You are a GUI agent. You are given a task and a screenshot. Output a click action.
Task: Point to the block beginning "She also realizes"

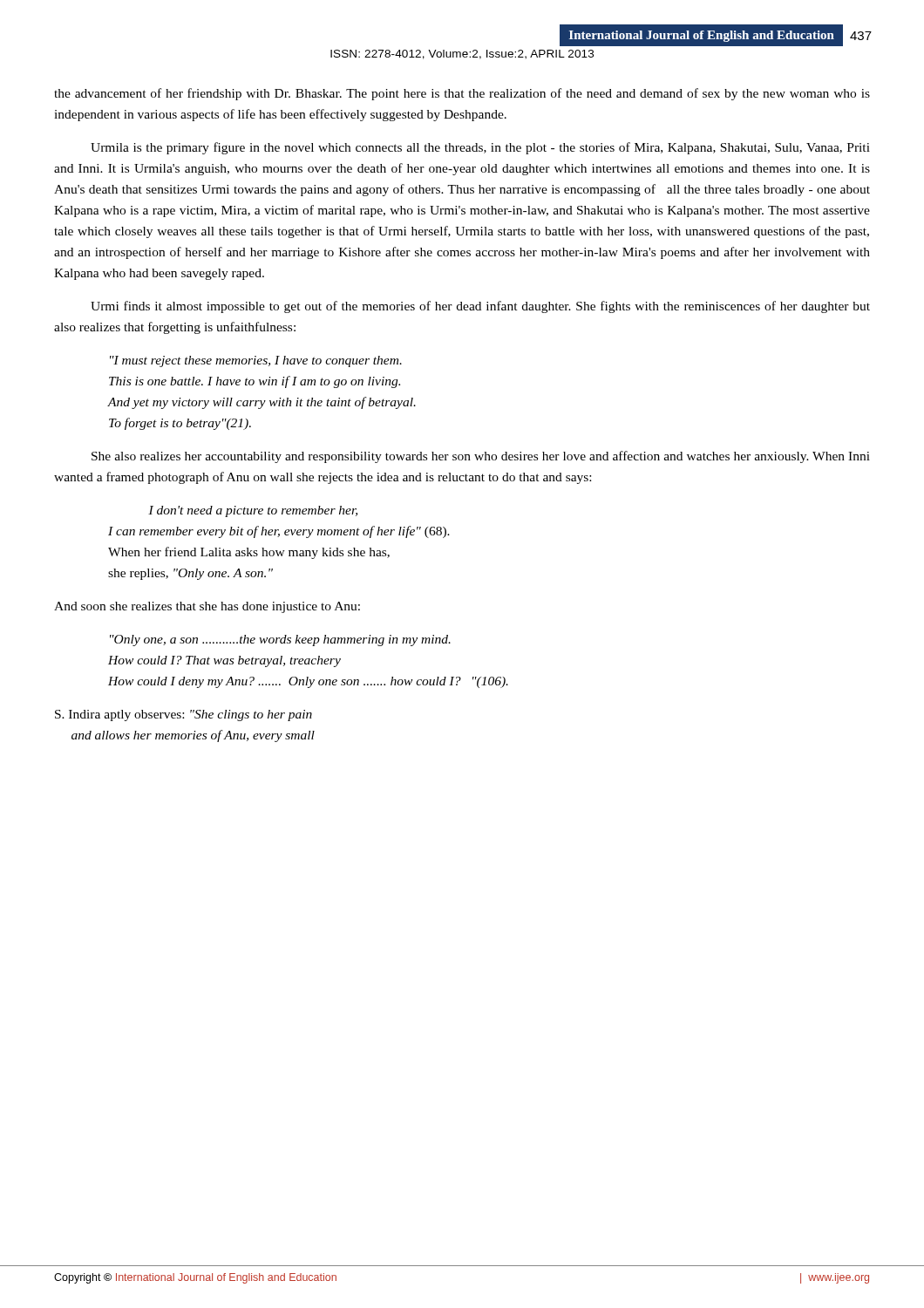tap(462, 466)
